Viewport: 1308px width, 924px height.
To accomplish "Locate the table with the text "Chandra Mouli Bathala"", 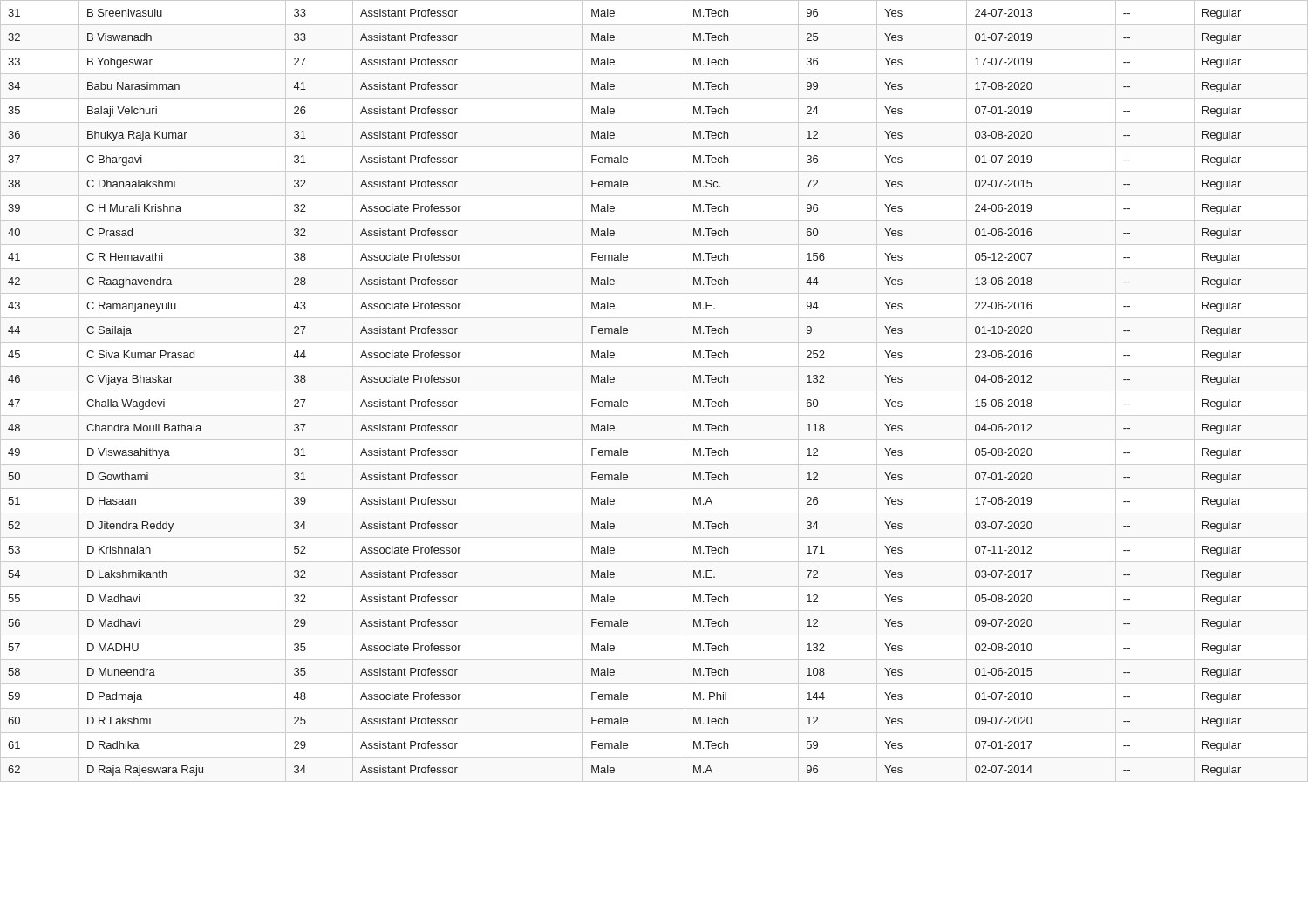I will [x=654, y=462].
